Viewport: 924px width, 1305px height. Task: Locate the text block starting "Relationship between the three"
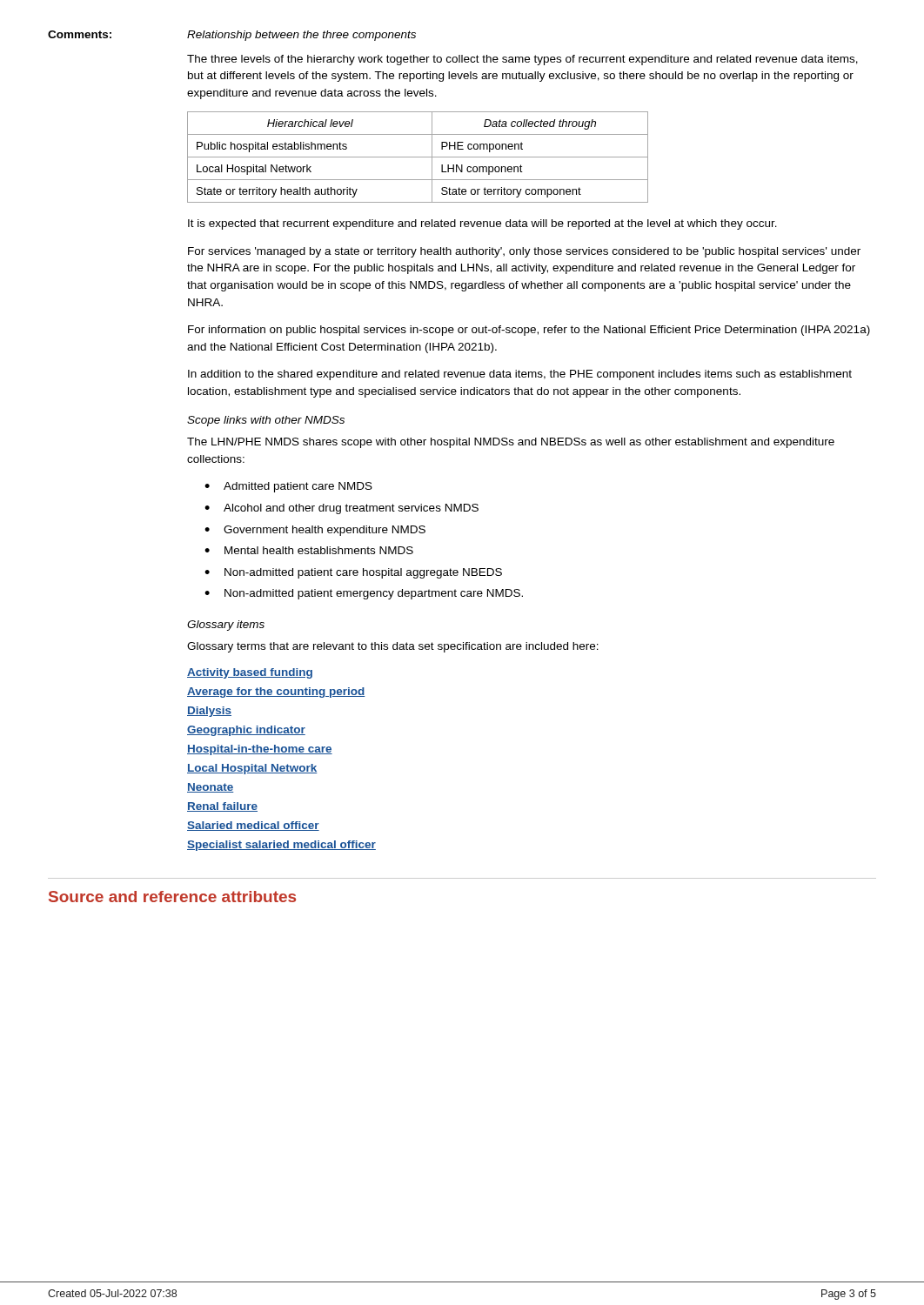302,34
